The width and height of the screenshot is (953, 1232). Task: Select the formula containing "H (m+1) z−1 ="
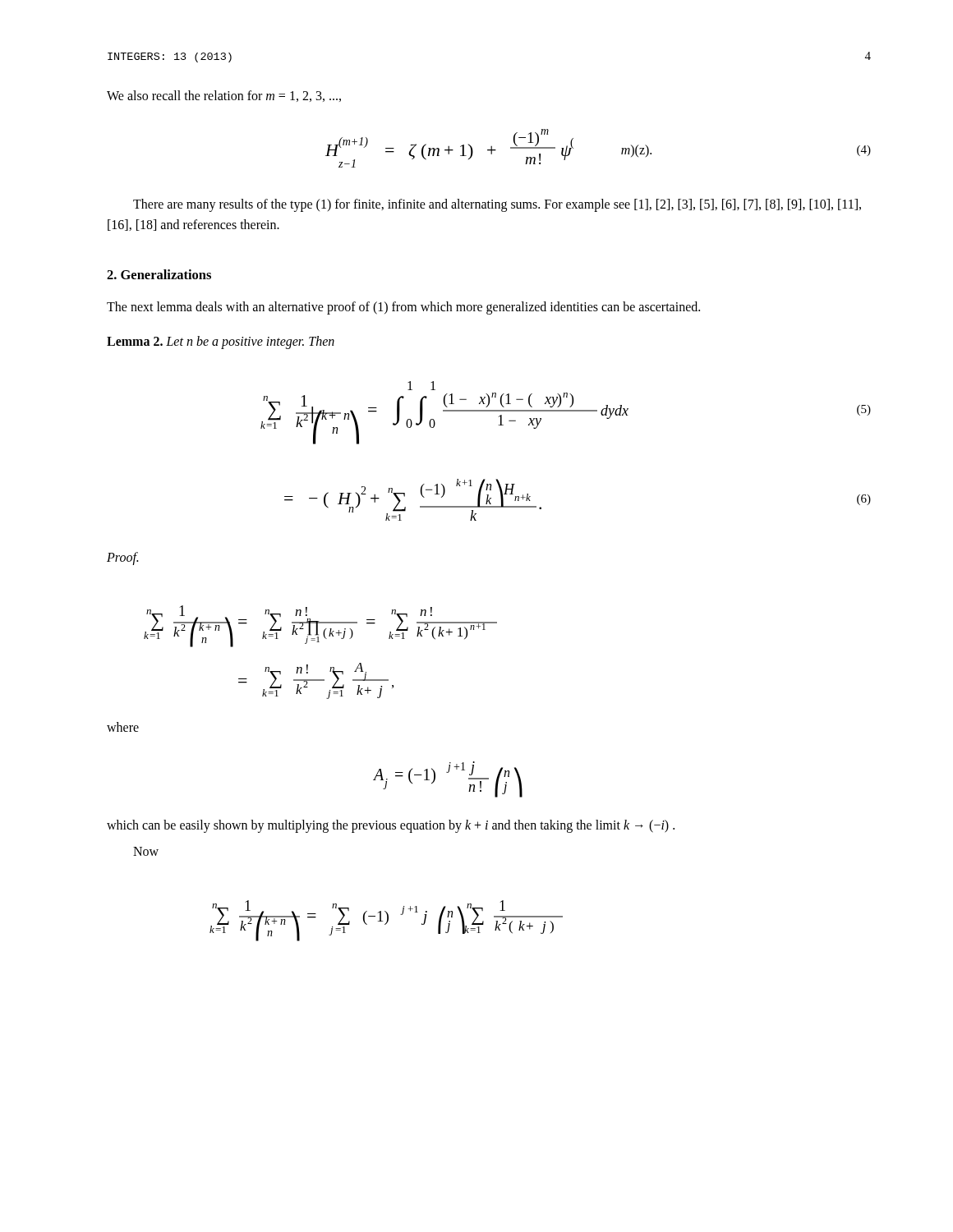tap(470, 147)
